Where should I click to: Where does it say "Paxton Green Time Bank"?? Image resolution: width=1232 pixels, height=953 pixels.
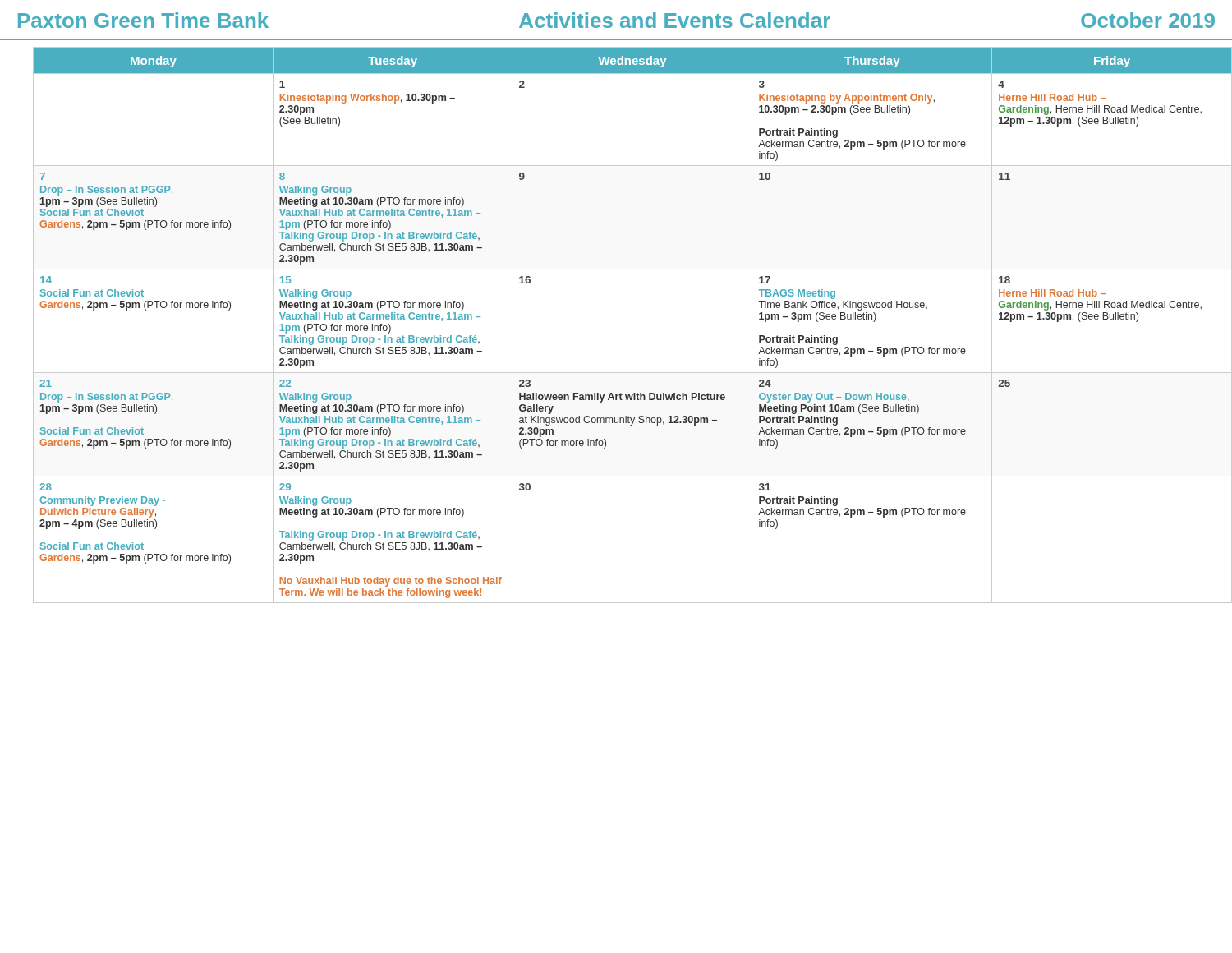point(143,21)
